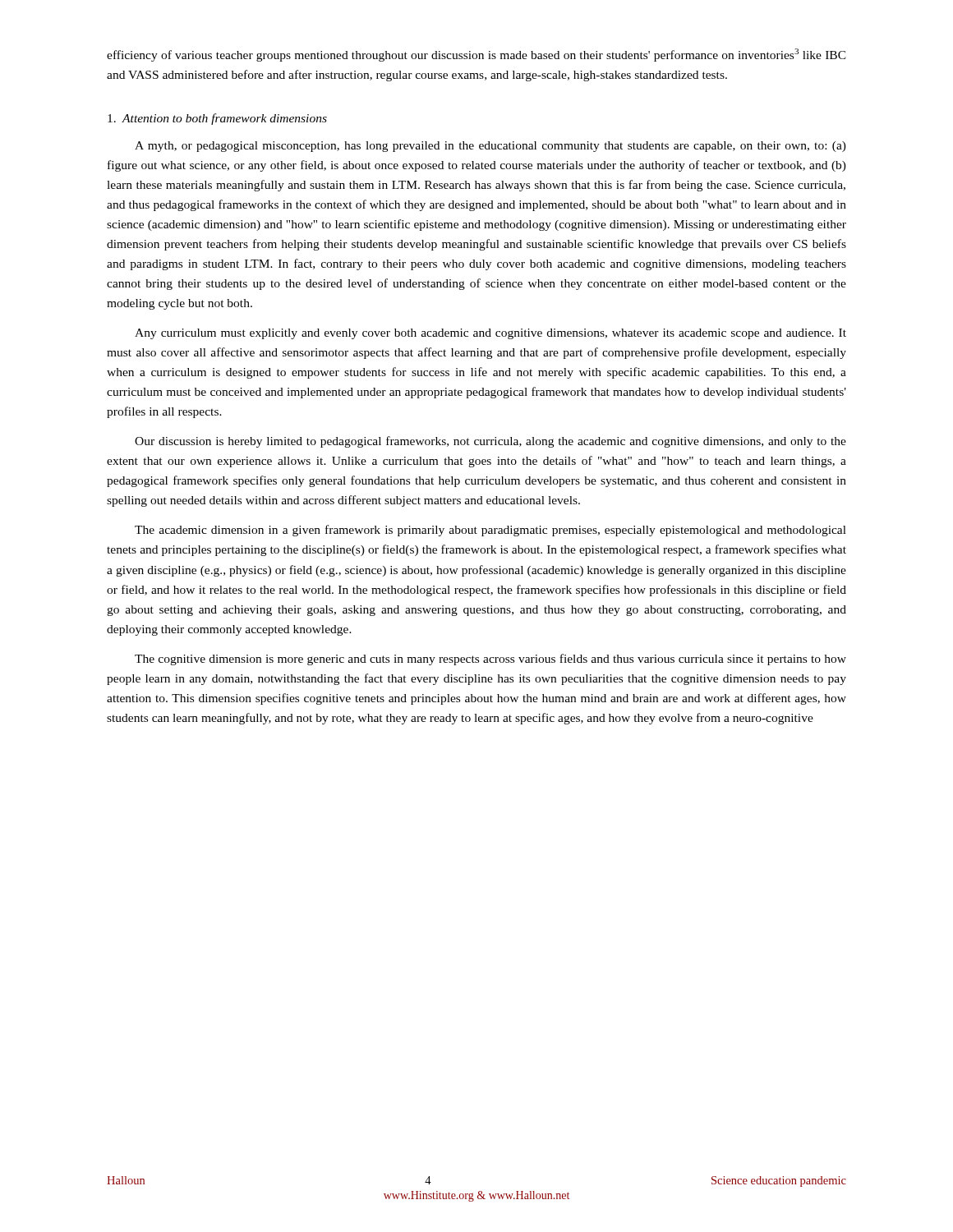Image resolution: width=953 pixels, height=1232 pixels.
Task: Find the text block starting "efficiency of various teacher groups mentioned"
Action: pyautogui.click(x=476, y=64)
